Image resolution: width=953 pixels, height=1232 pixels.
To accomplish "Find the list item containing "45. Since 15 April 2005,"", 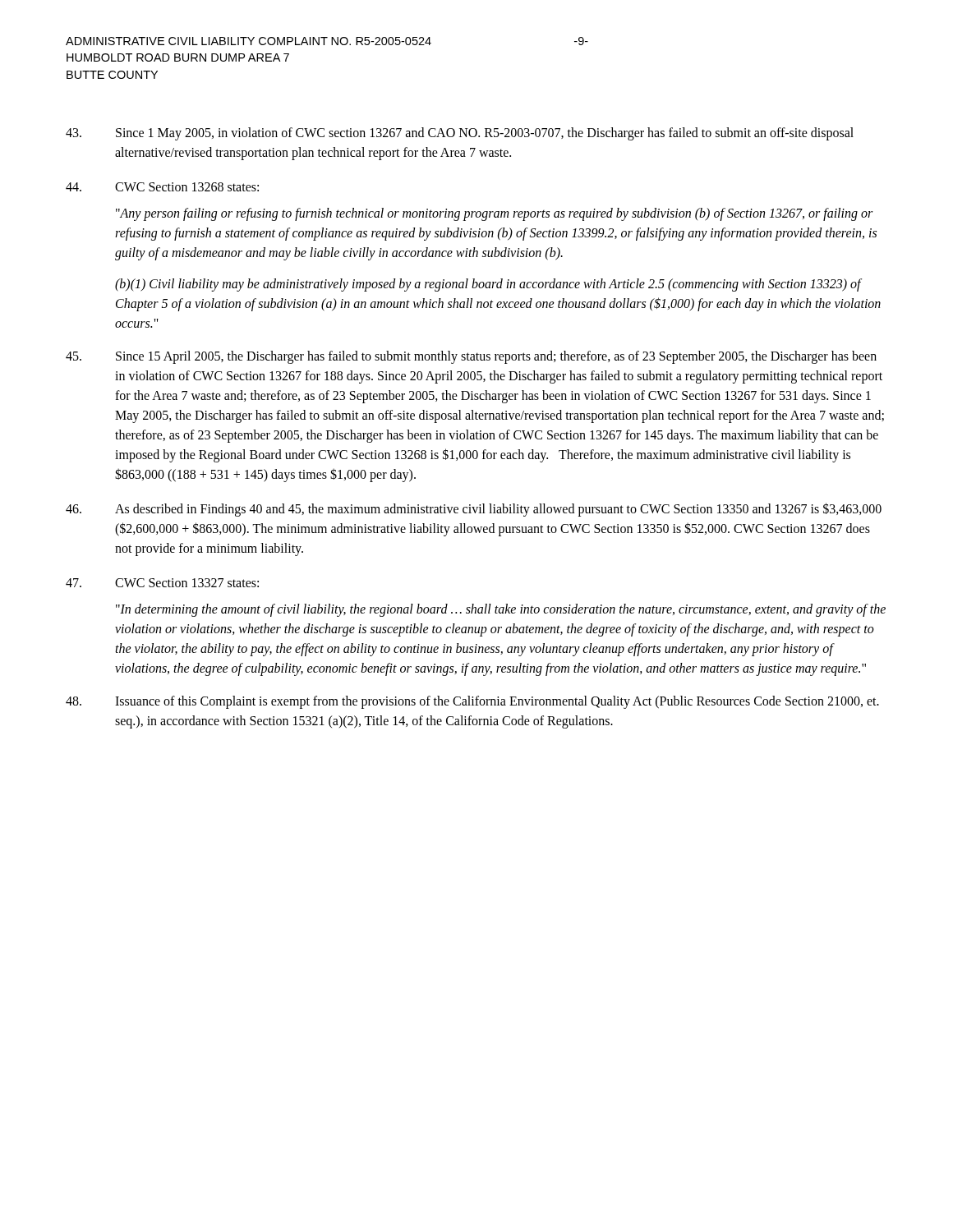I will [476, 416].
